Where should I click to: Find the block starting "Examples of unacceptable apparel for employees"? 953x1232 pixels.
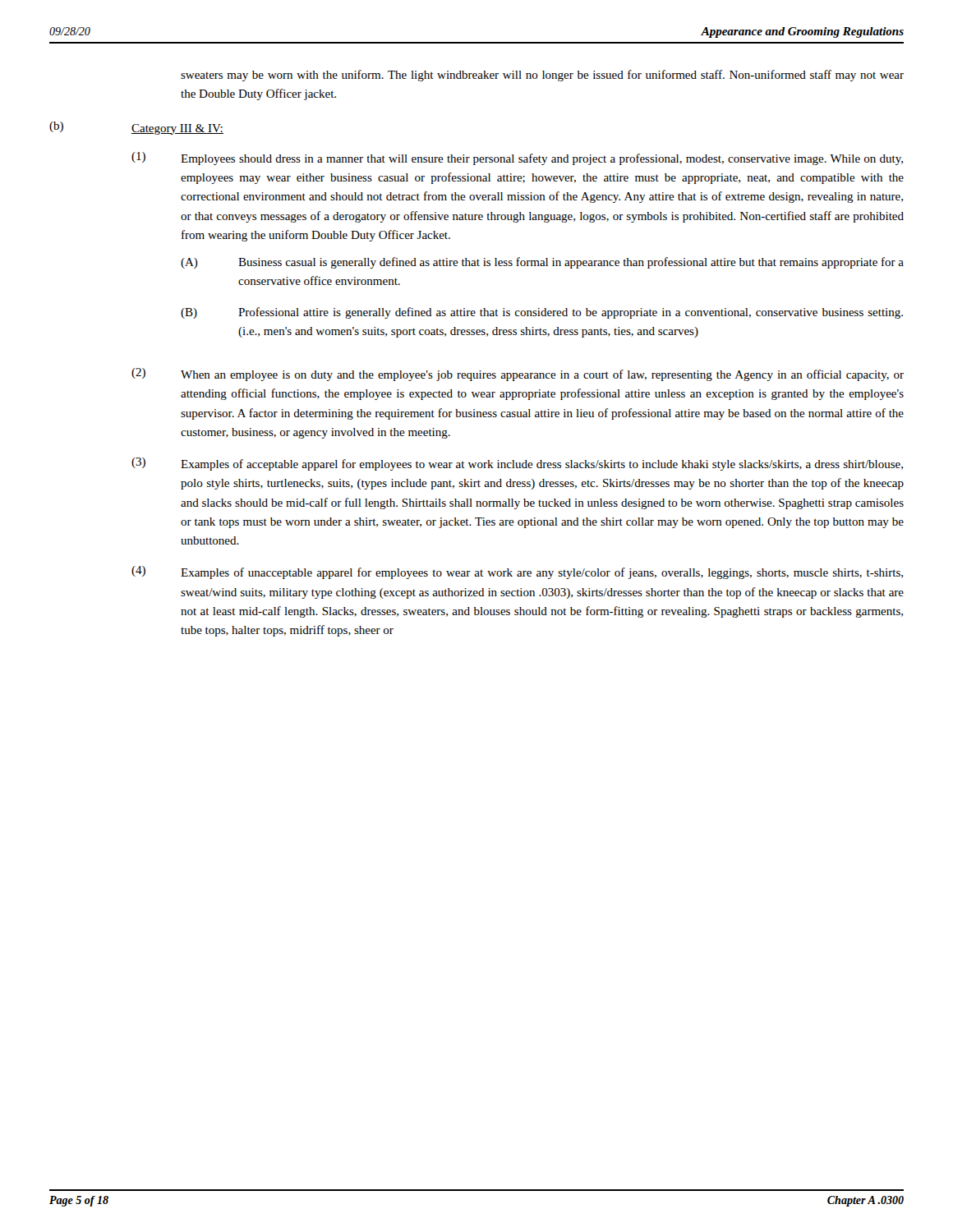pyautogui.click(x=542, y=601)
